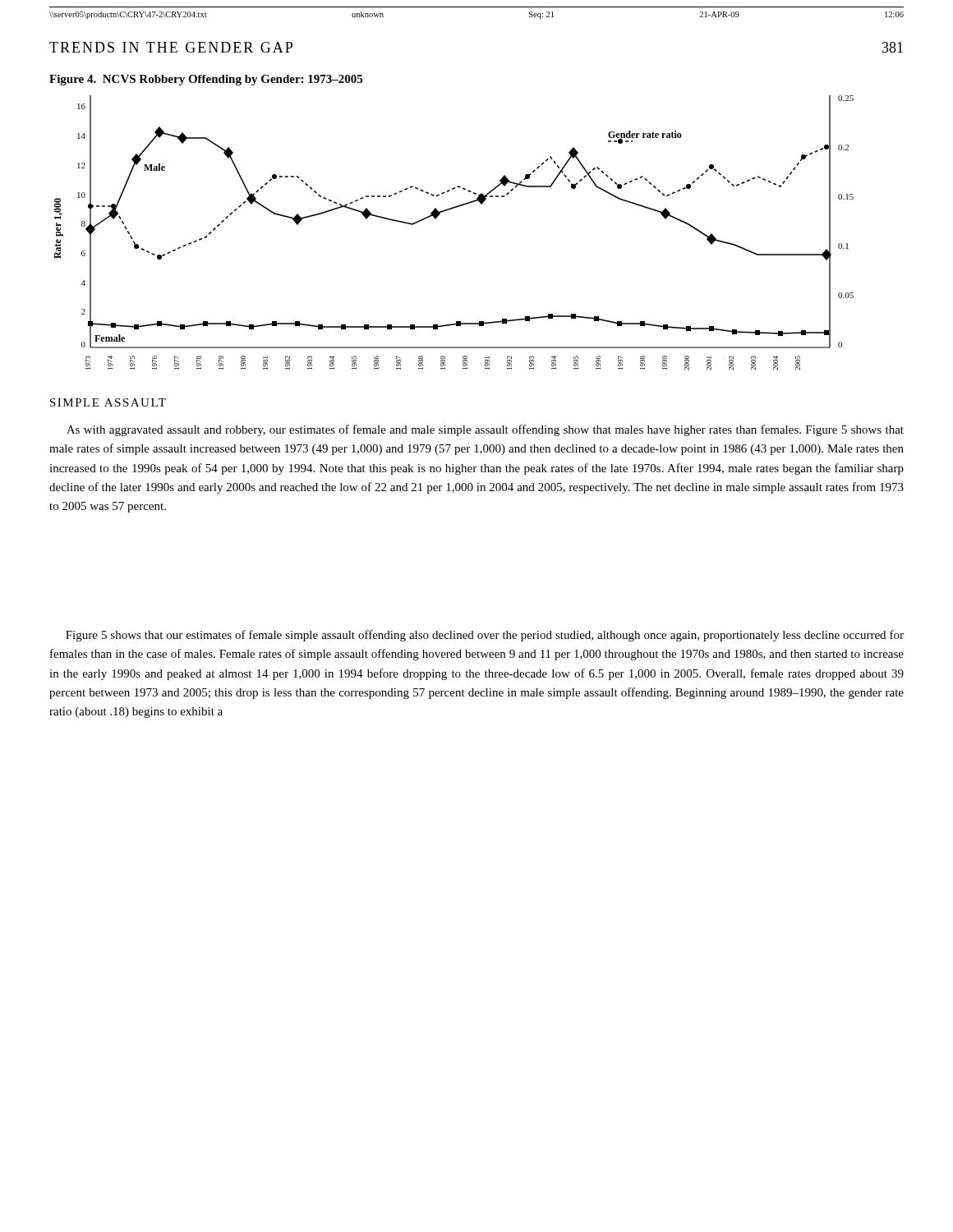This screenshot has height=1232, width=953.
Task: Point to the block beginning "As with aggravated"
Action: 476,468
